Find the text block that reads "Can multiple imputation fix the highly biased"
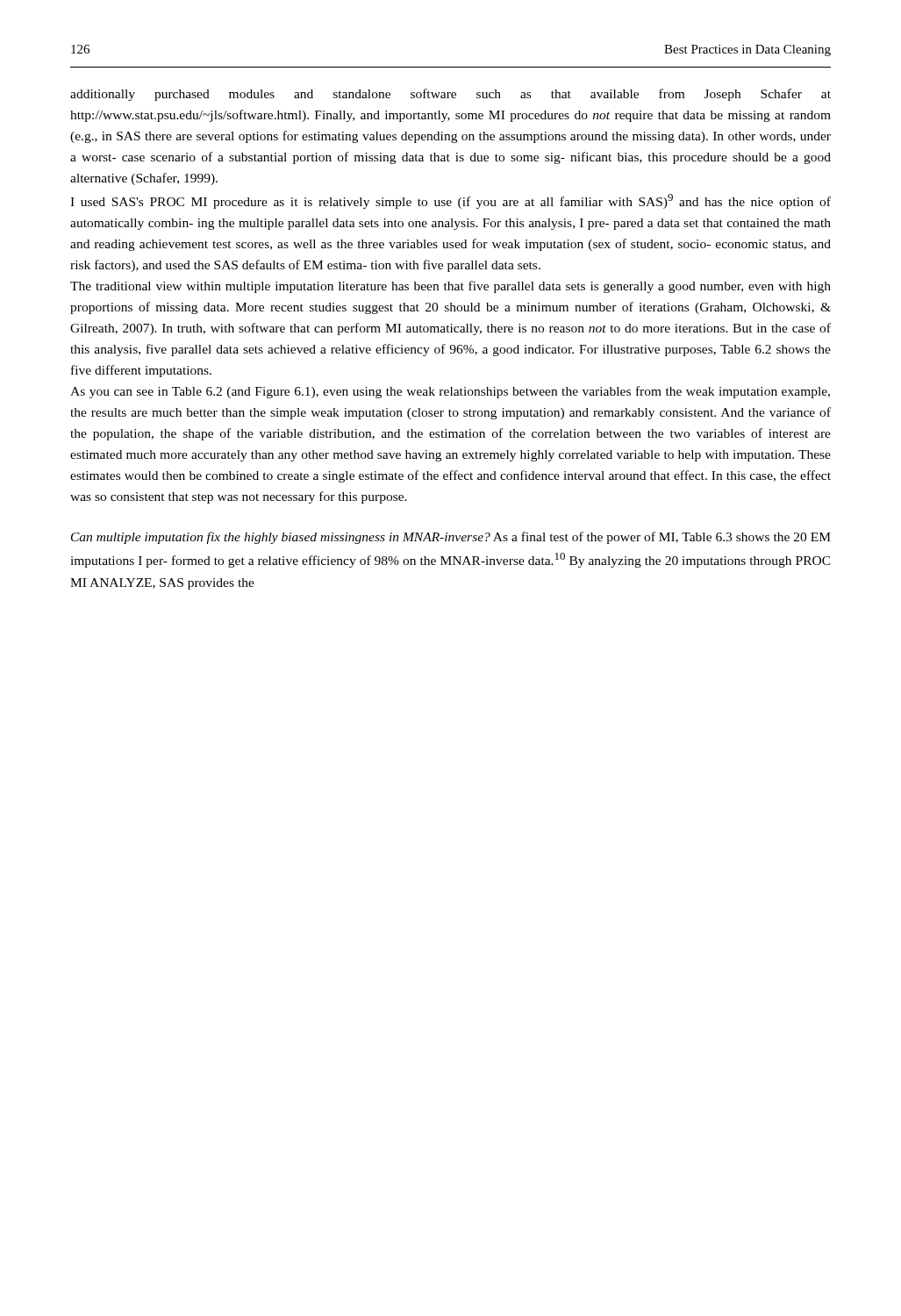901x1316 pixels. [450, 560]
